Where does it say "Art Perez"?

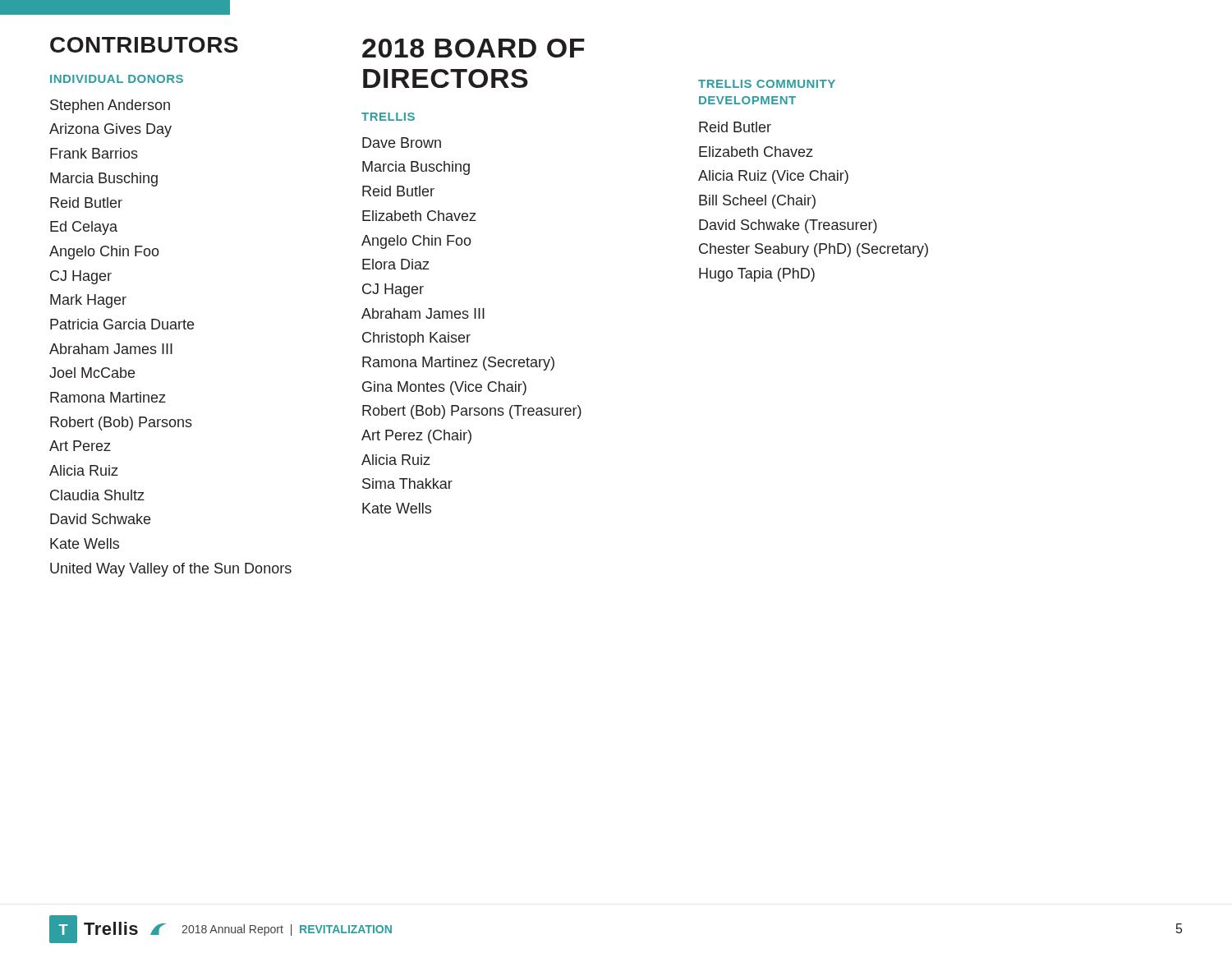(x=80, y=446)
